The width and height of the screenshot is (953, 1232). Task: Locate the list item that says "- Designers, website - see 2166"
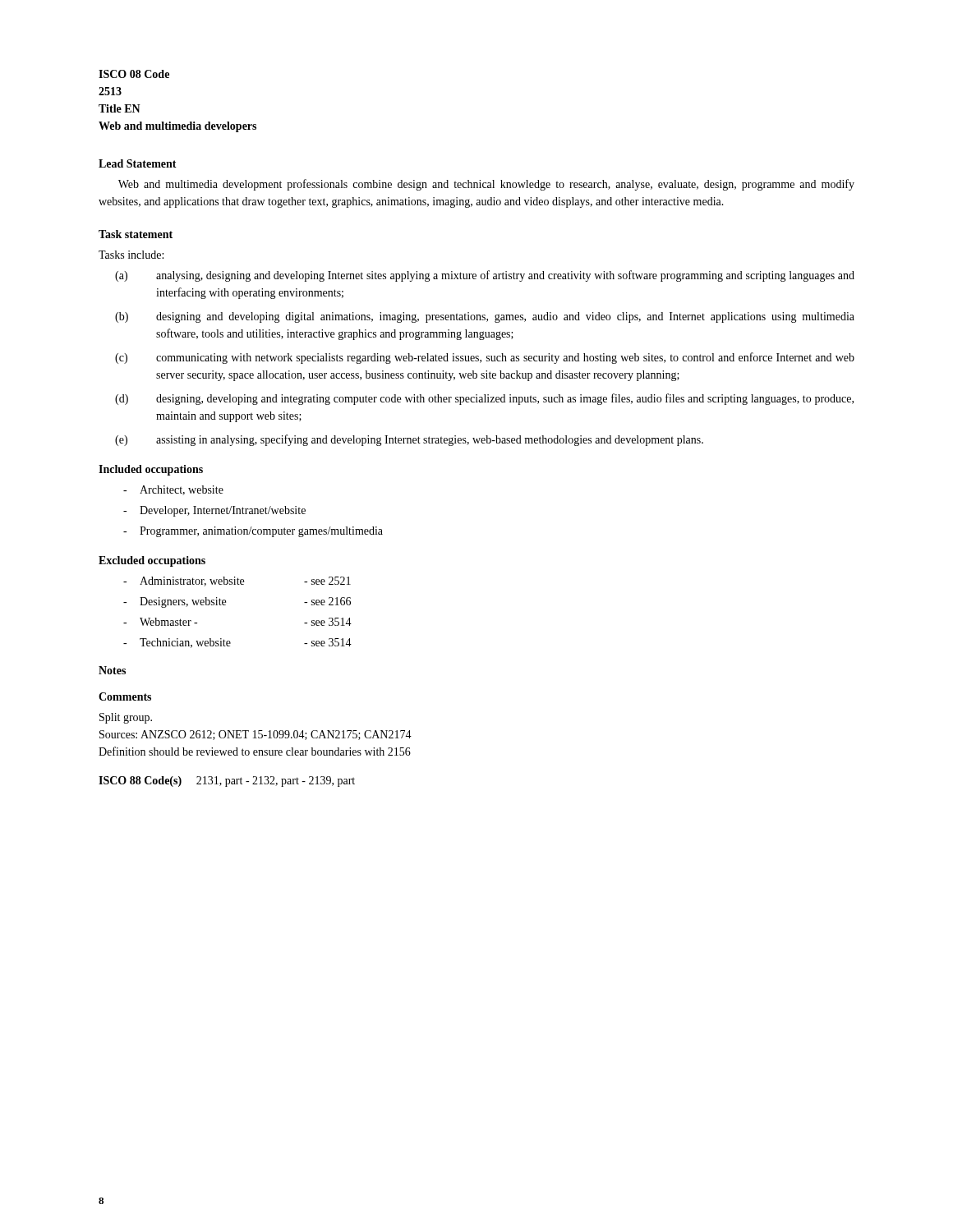(x=180, y=602)
